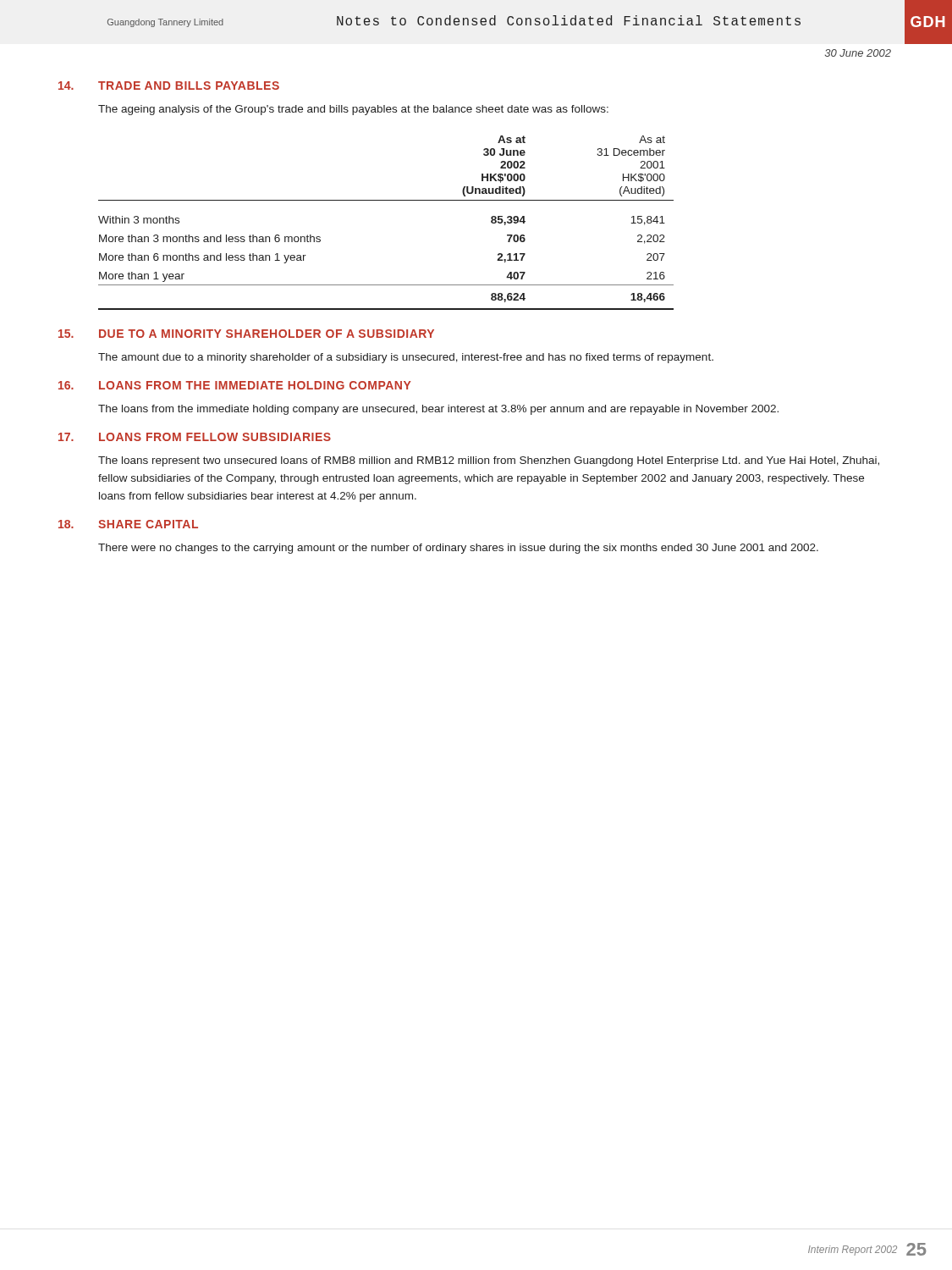This screenshot has height=1270, width=952.
Task: Where is the passage that starts "The loans represent"?
Action: [x=489, y=478]
